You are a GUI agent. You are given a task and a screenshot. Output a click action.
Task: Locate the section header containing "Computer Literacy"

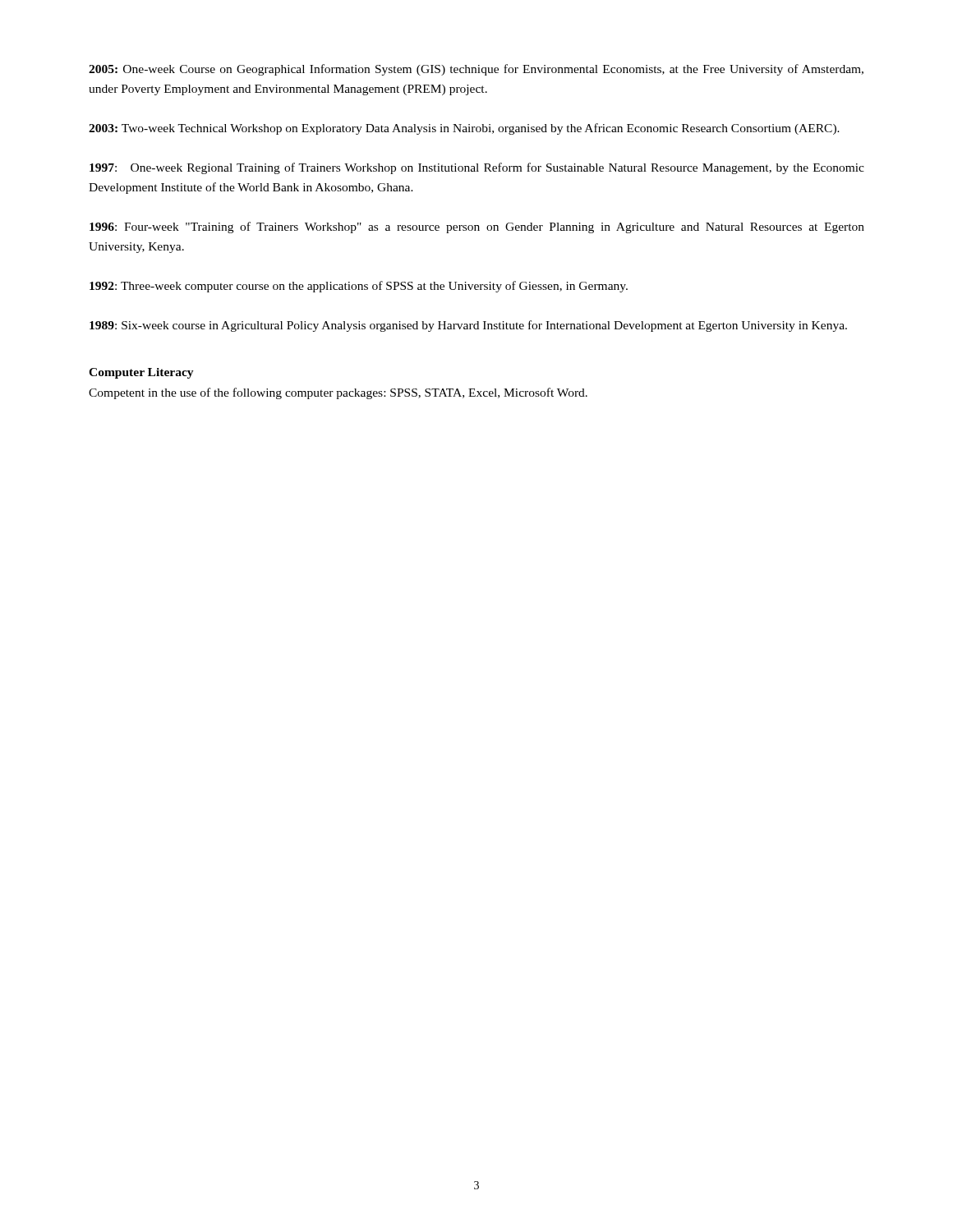(141, 372)
